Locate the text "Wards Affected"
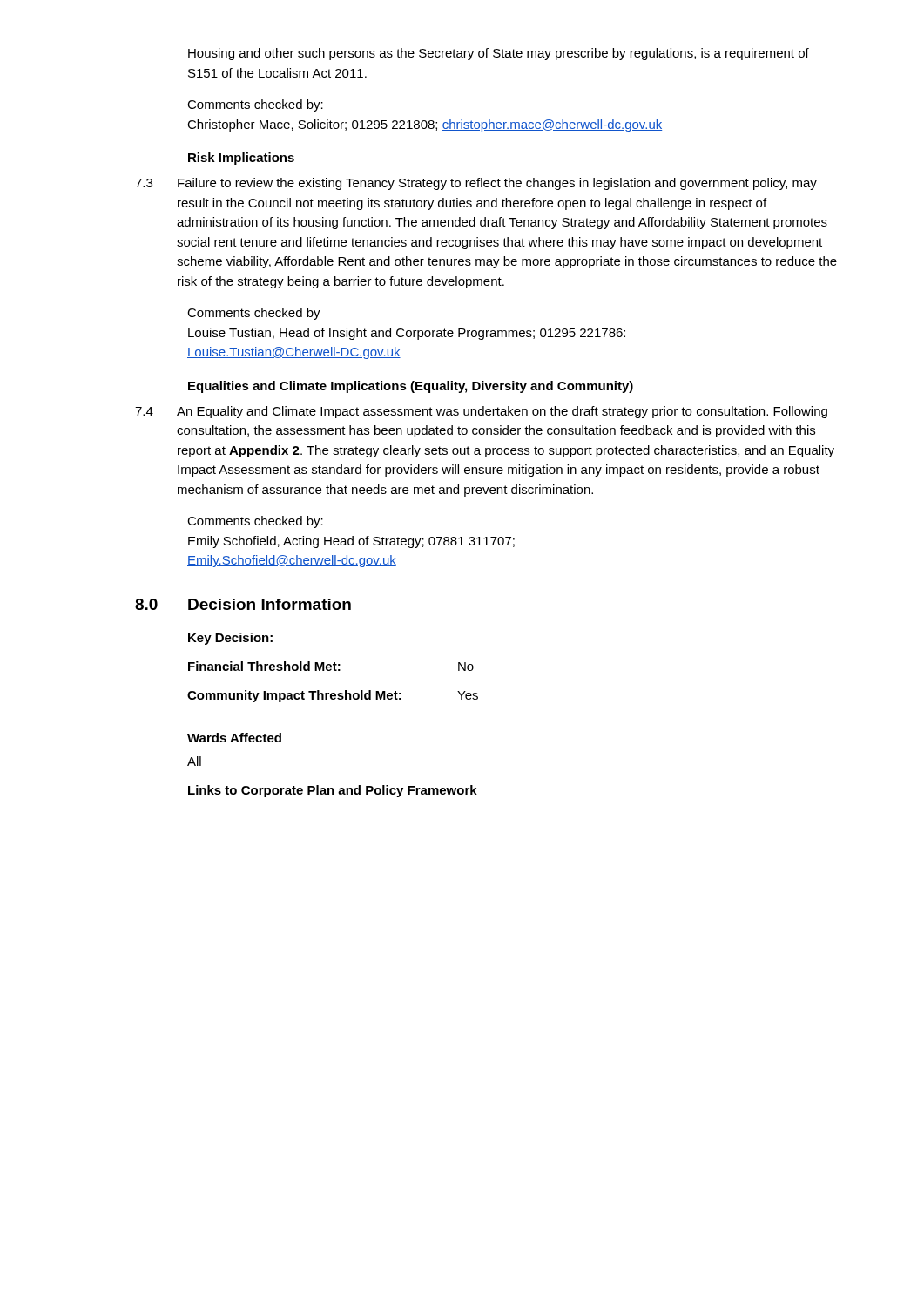The height and width of the screenshot is (1307, 924). click(235, 737)
